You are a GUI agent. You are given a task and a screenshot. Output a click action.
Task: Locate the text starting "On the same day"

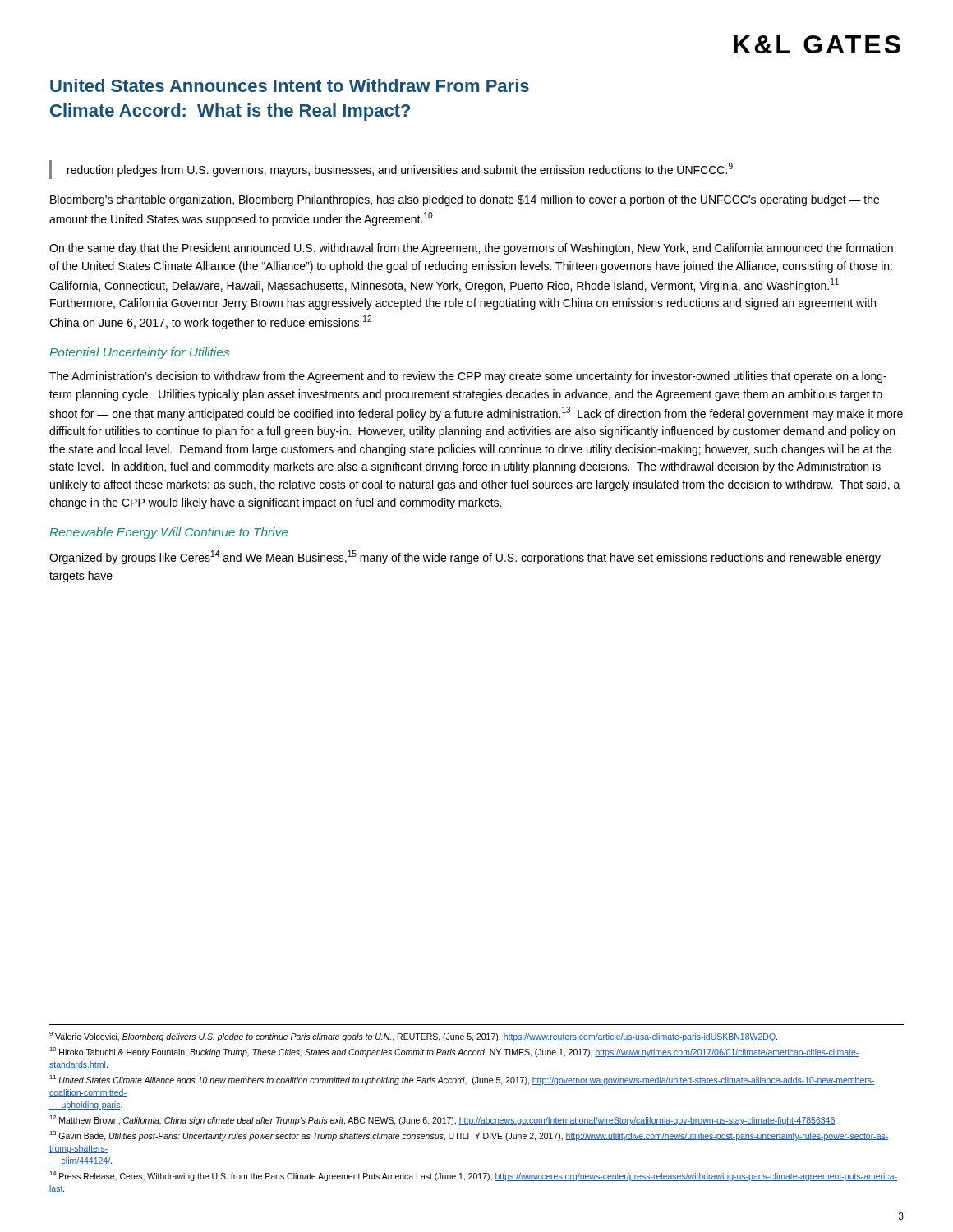click(471, 285)
